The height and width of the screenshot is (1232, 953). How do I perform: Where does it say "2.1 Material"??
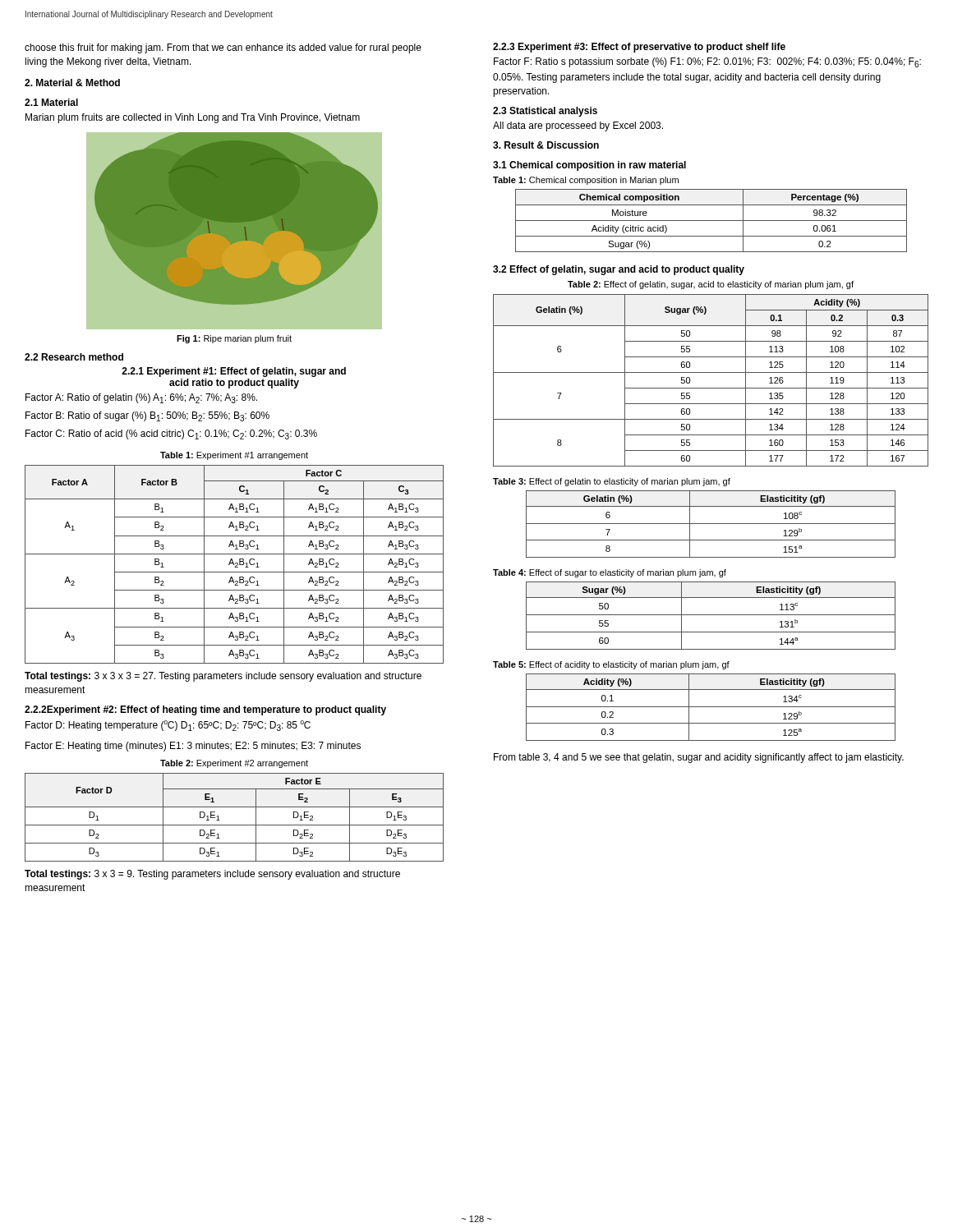click(x=52, y=102)
